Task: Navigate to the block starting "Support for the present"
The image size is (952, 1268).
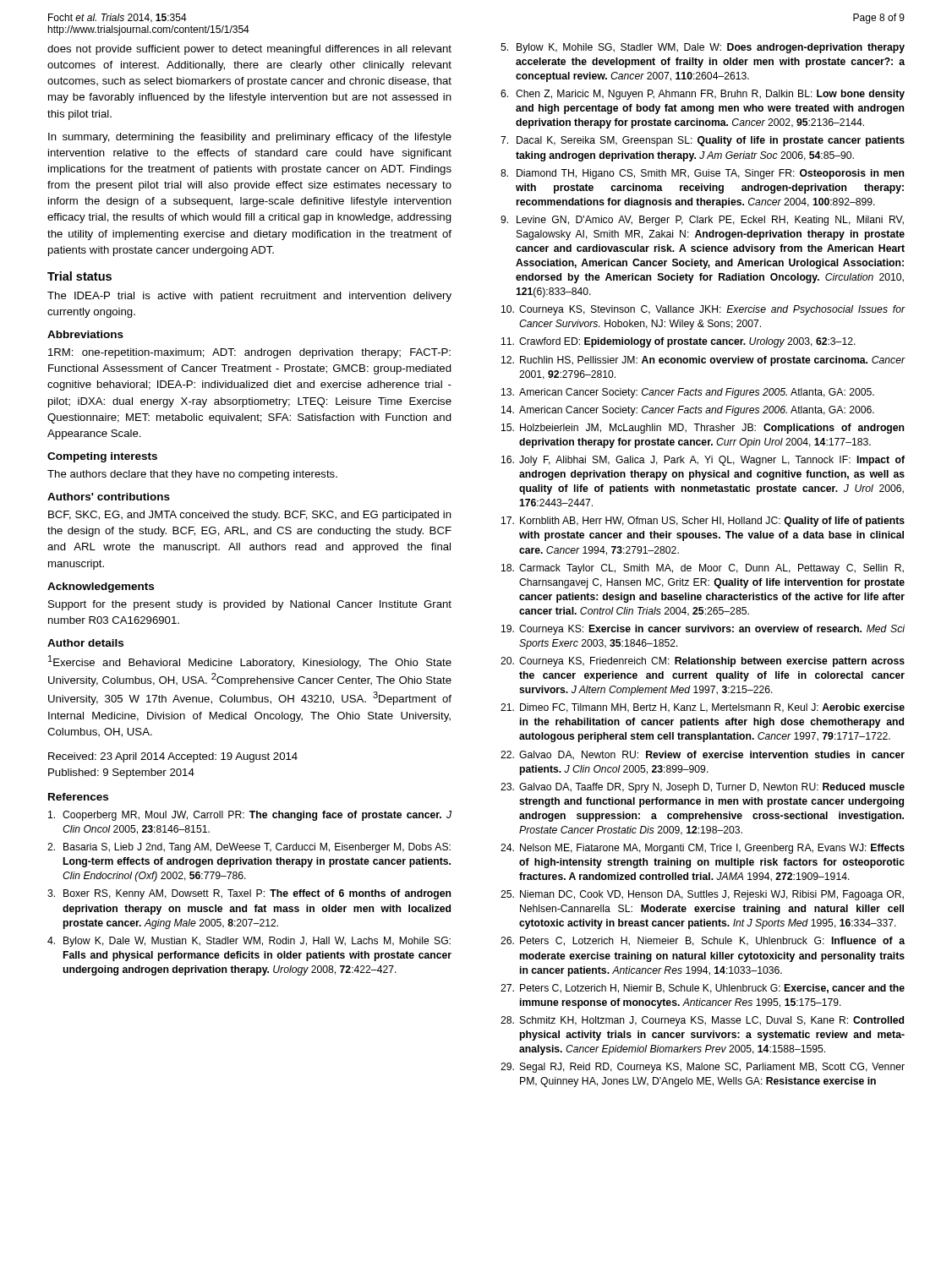Action: point(249,612)
